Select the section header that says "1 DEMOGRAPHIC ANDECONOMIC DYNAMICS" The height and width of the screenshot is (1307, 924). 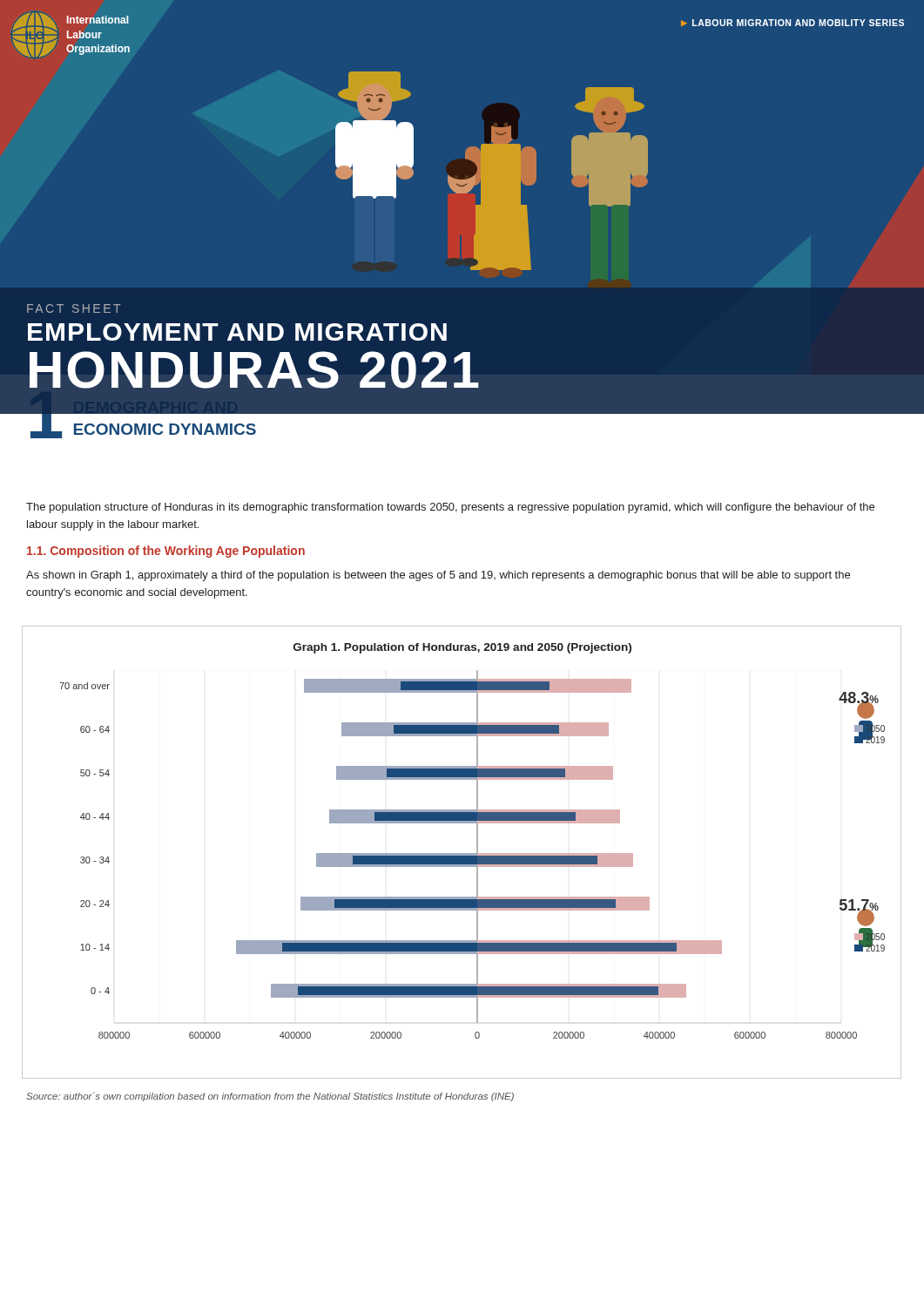141,417
